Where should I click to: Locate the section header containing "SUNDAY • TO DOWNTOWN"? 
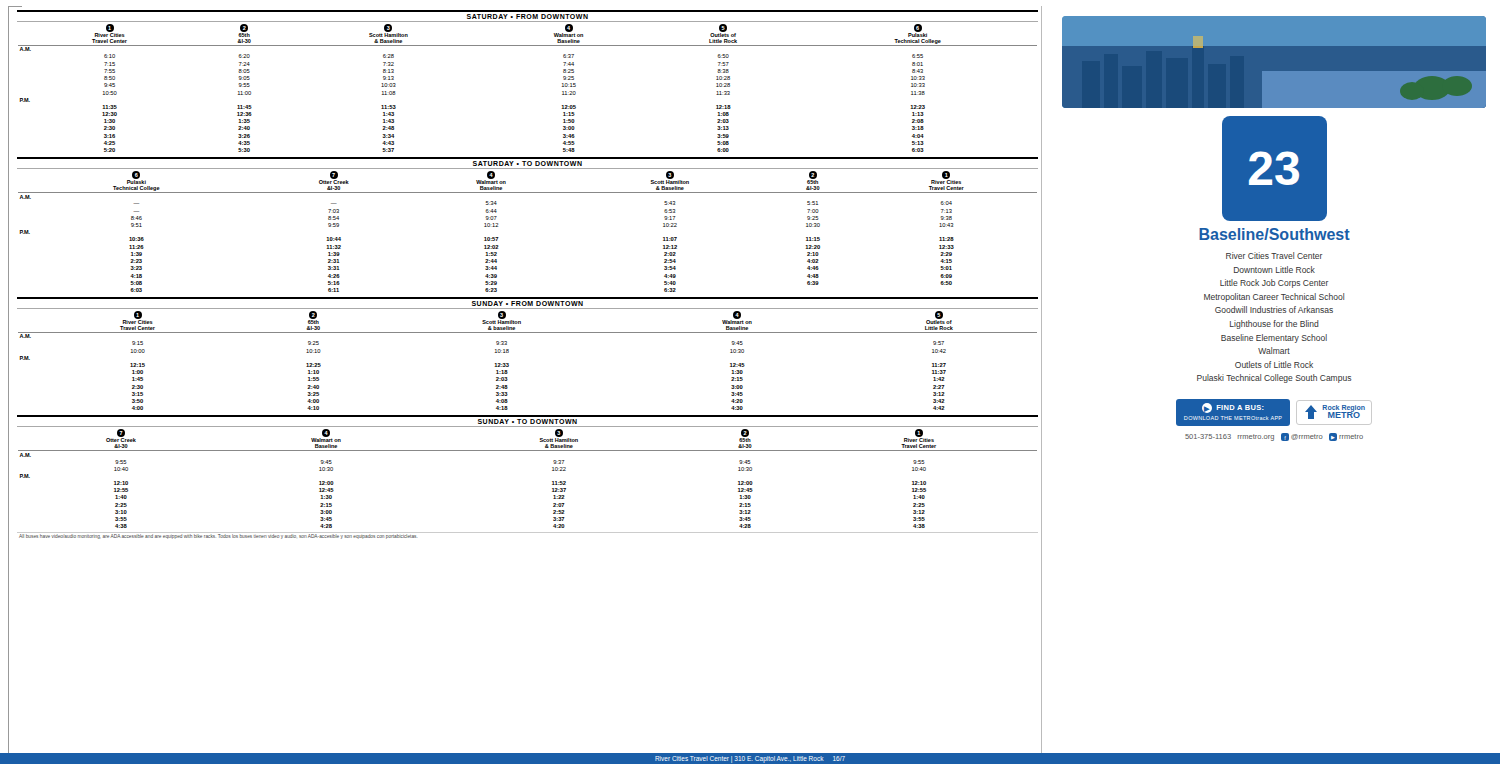coord(527,422)
